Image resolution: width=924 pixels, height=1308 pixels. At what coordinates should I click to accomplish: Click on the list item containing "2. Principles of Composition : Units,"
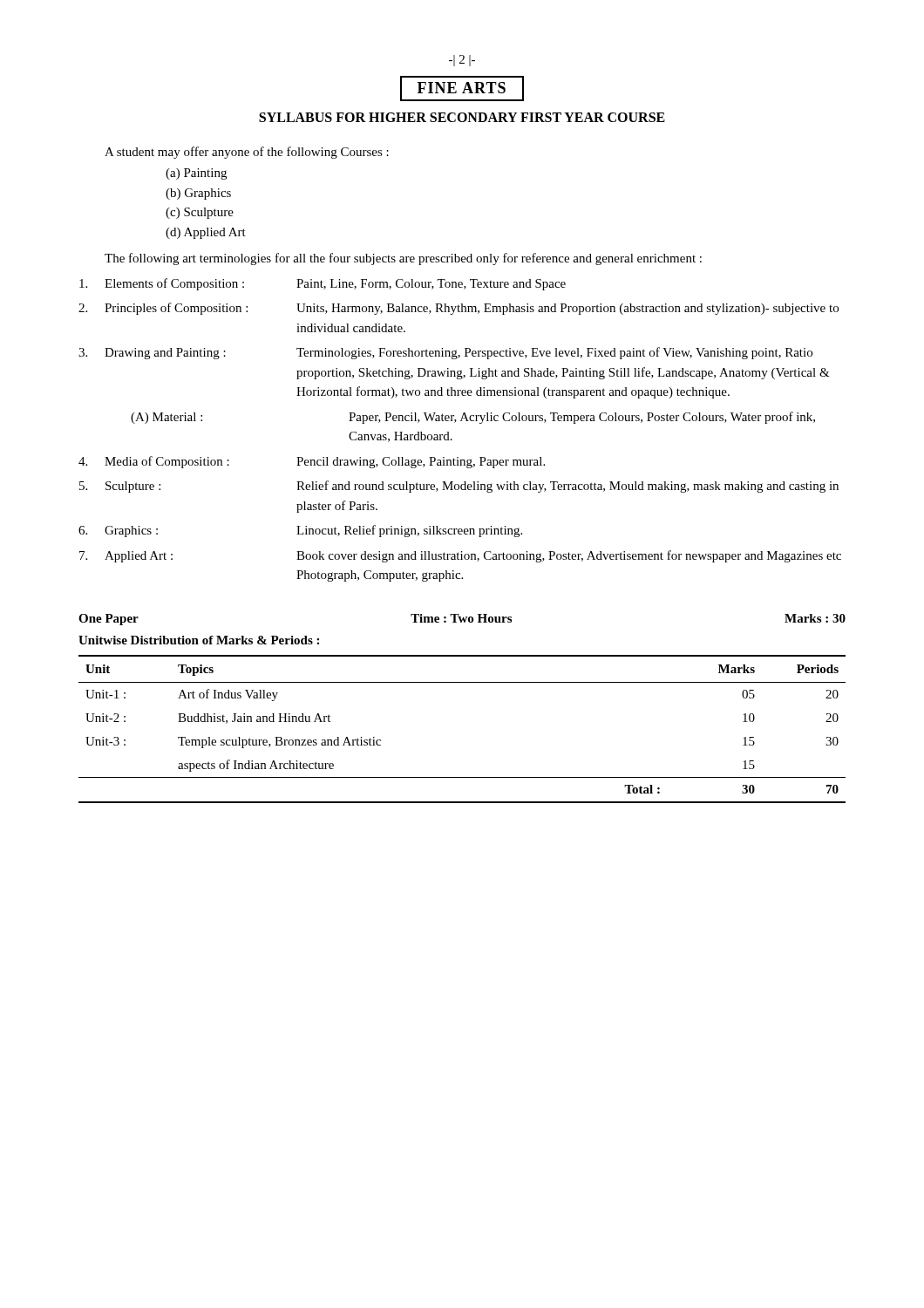point(462,318)
